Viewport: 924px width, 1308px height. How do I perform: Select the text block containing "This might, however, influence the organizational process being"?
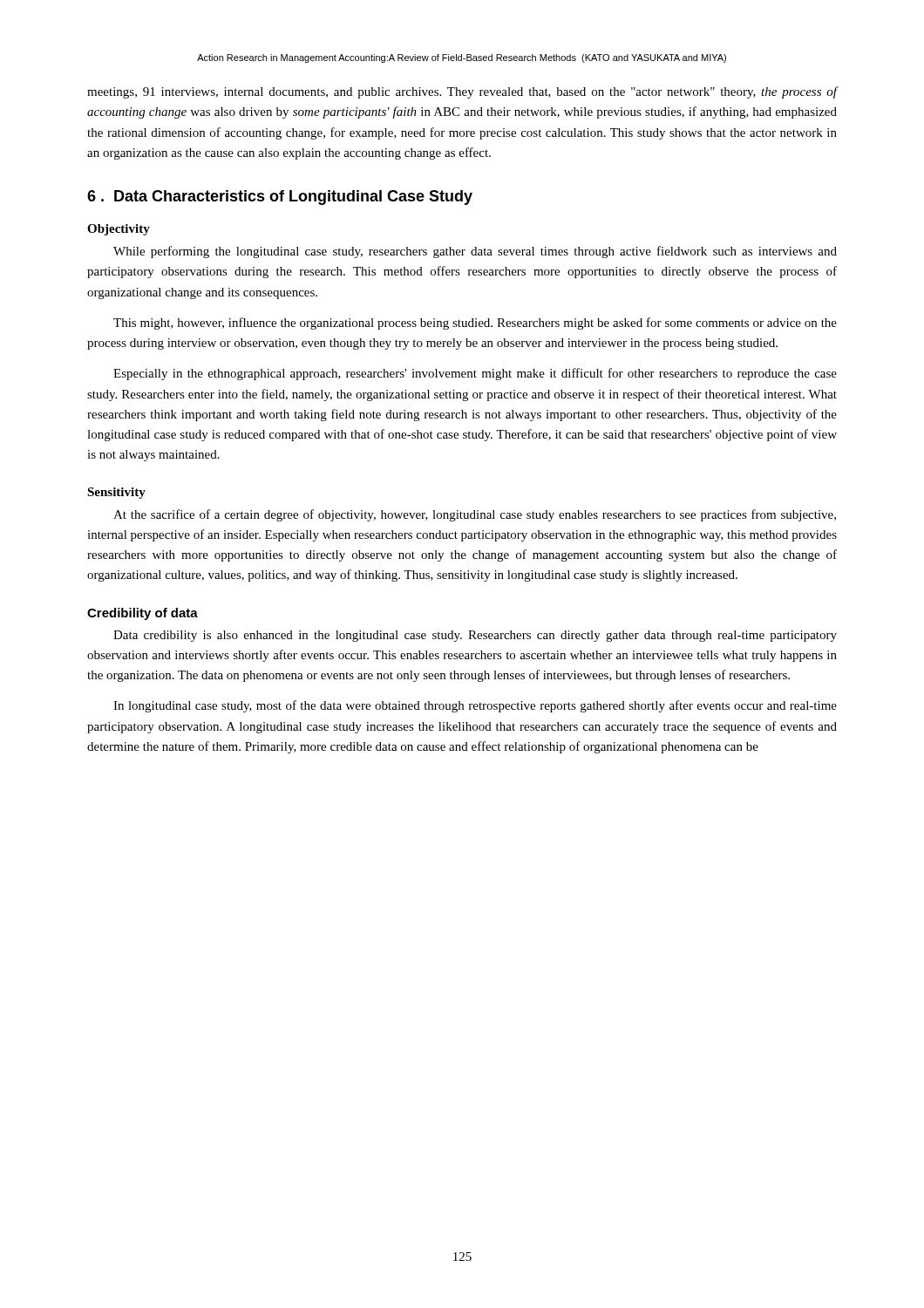point(462,333)
